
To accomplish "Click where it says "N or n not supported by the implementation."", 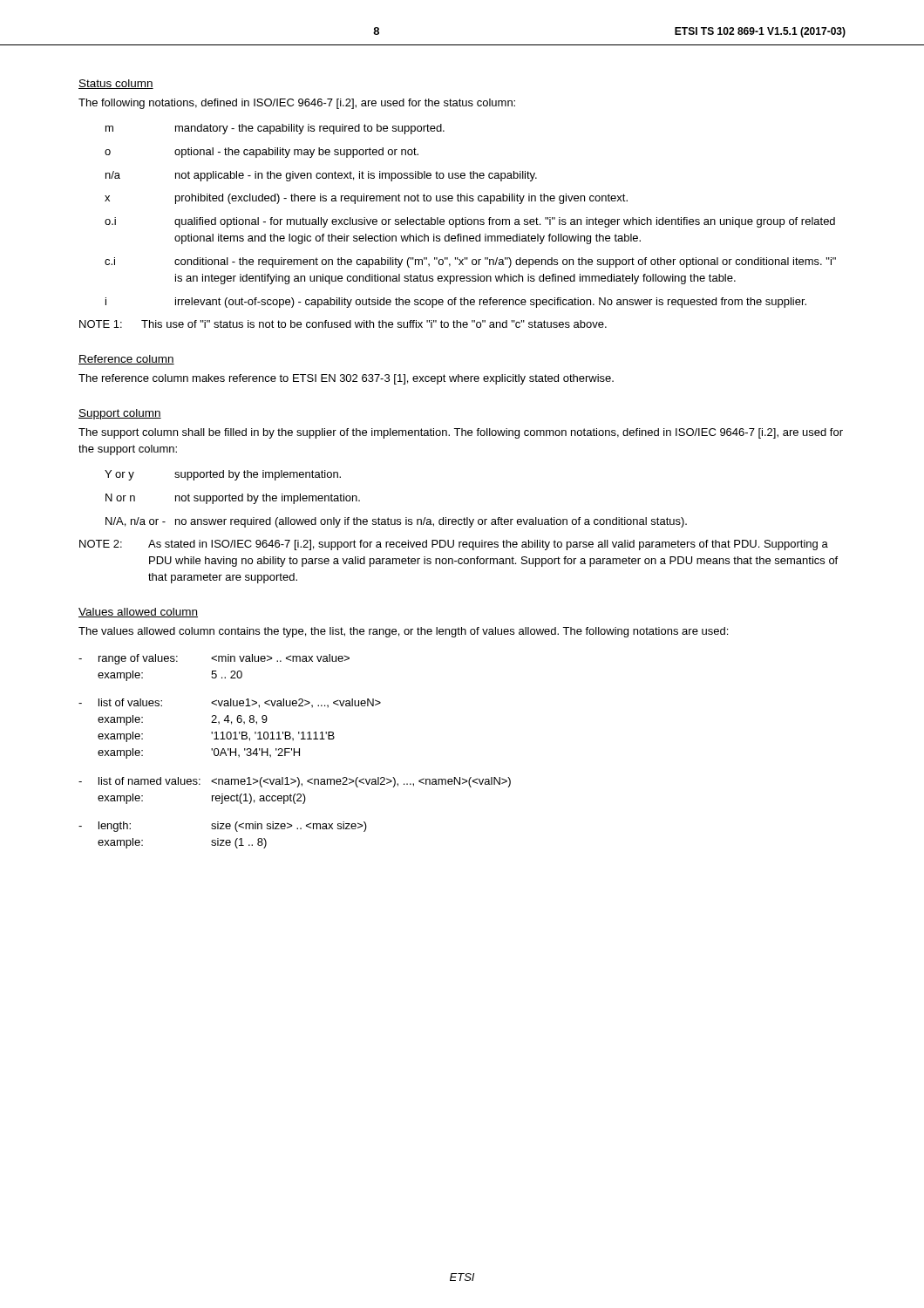I will coord(233,499).
